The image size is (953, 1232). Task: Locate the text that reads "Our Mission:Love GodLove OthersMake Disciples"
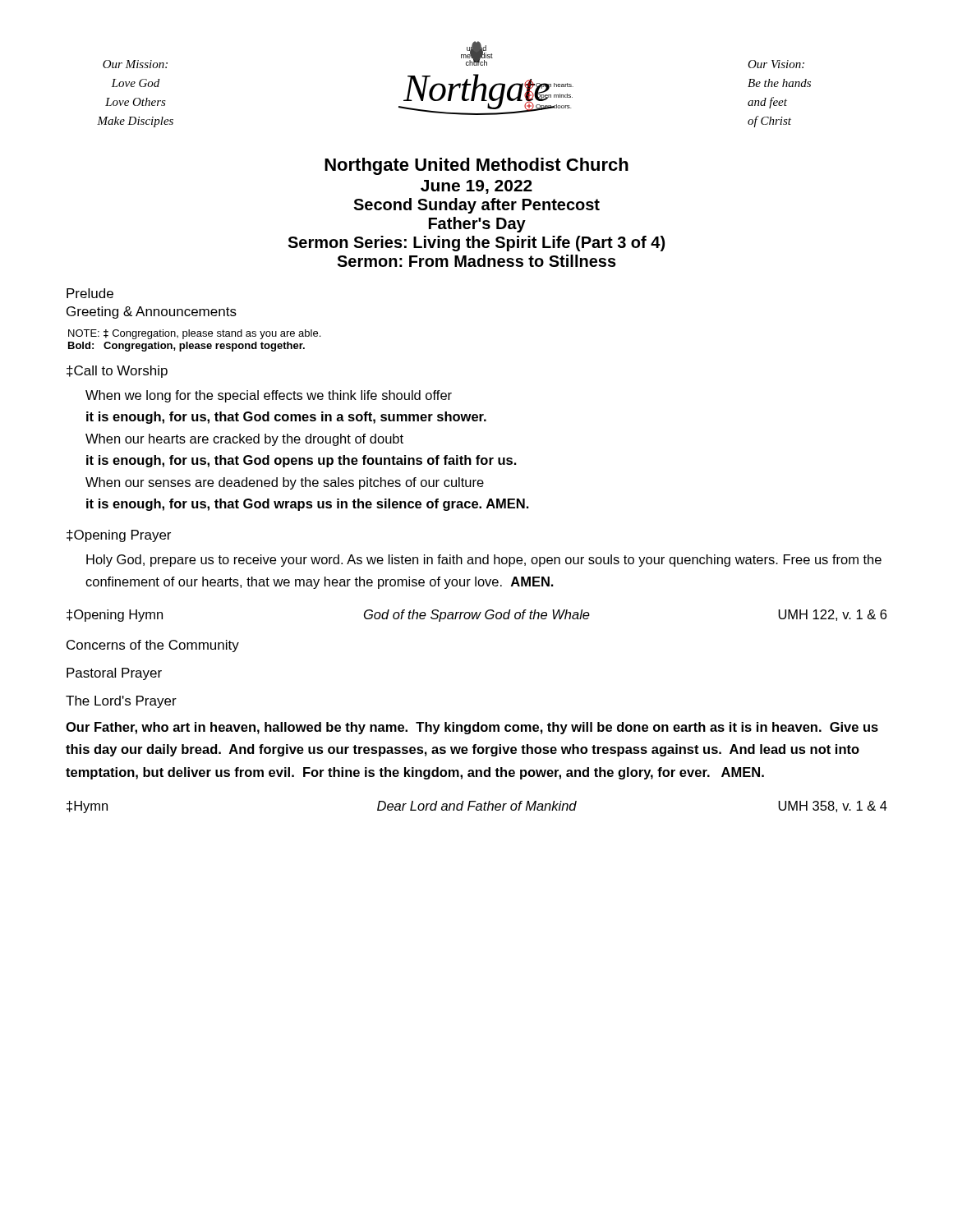[136, 92]
